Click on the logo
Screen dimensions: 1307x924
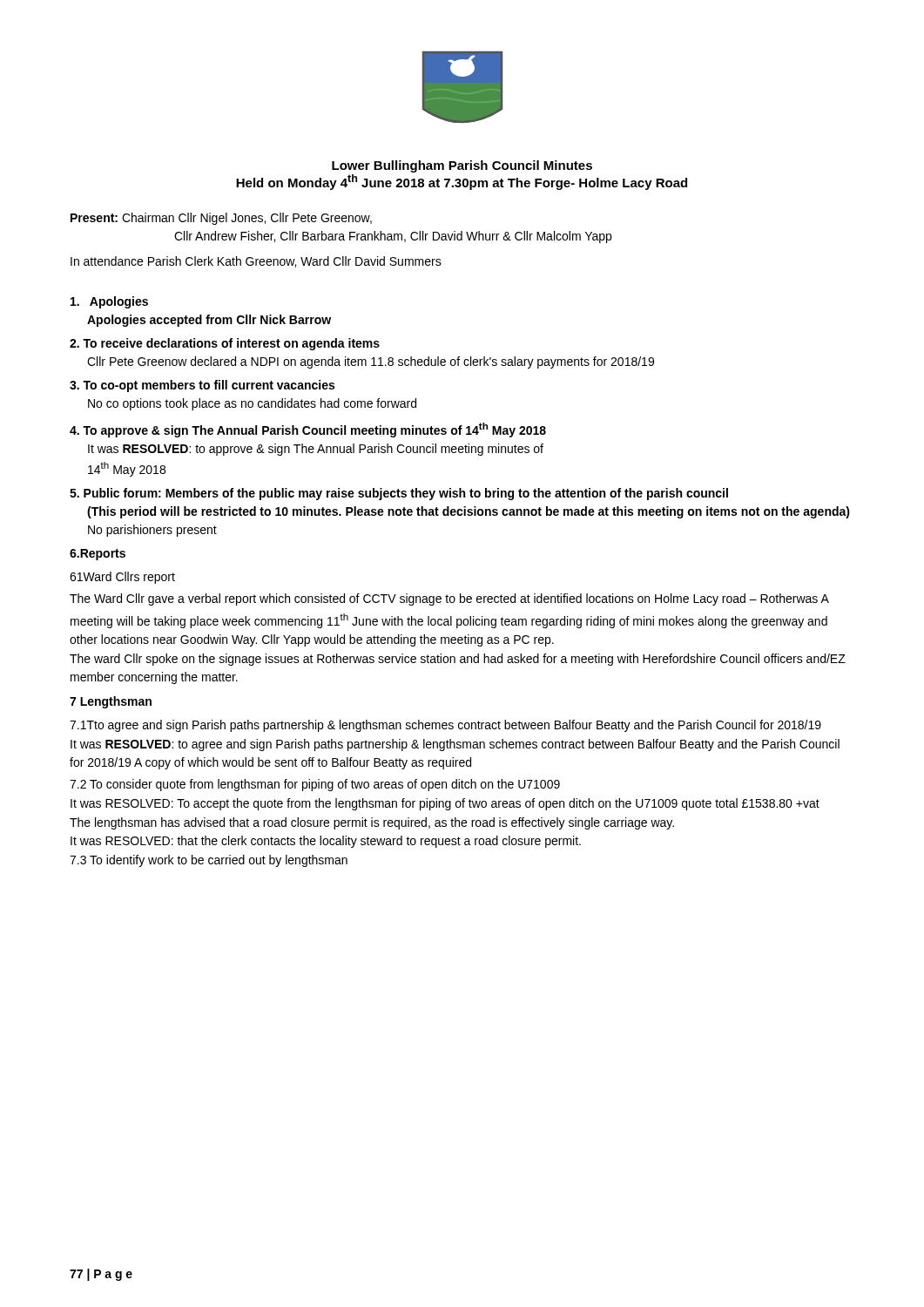tap(462, 93)
